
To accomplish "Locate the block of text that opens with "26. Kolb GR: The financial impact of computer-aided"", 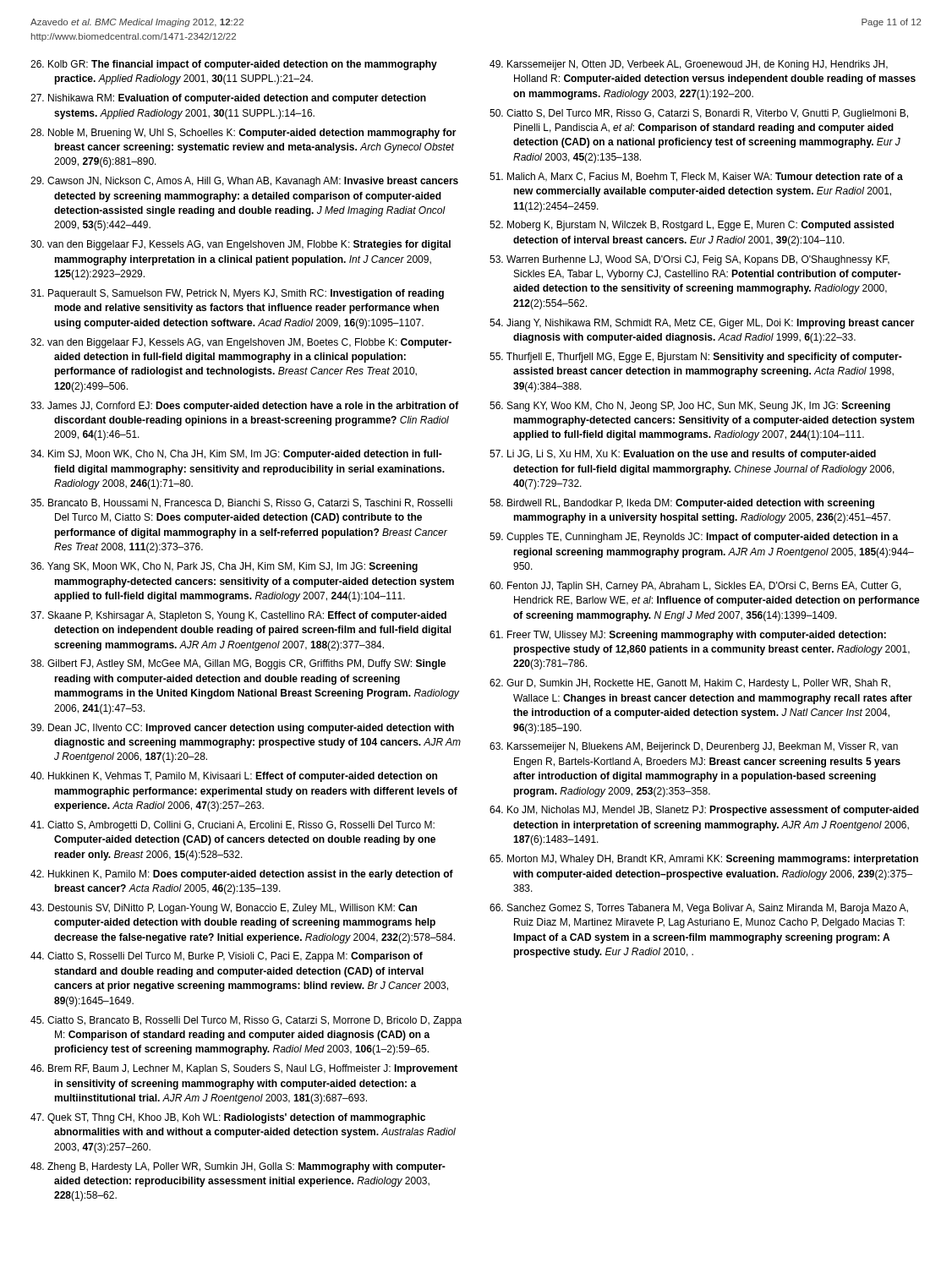I will click(234, 72).
